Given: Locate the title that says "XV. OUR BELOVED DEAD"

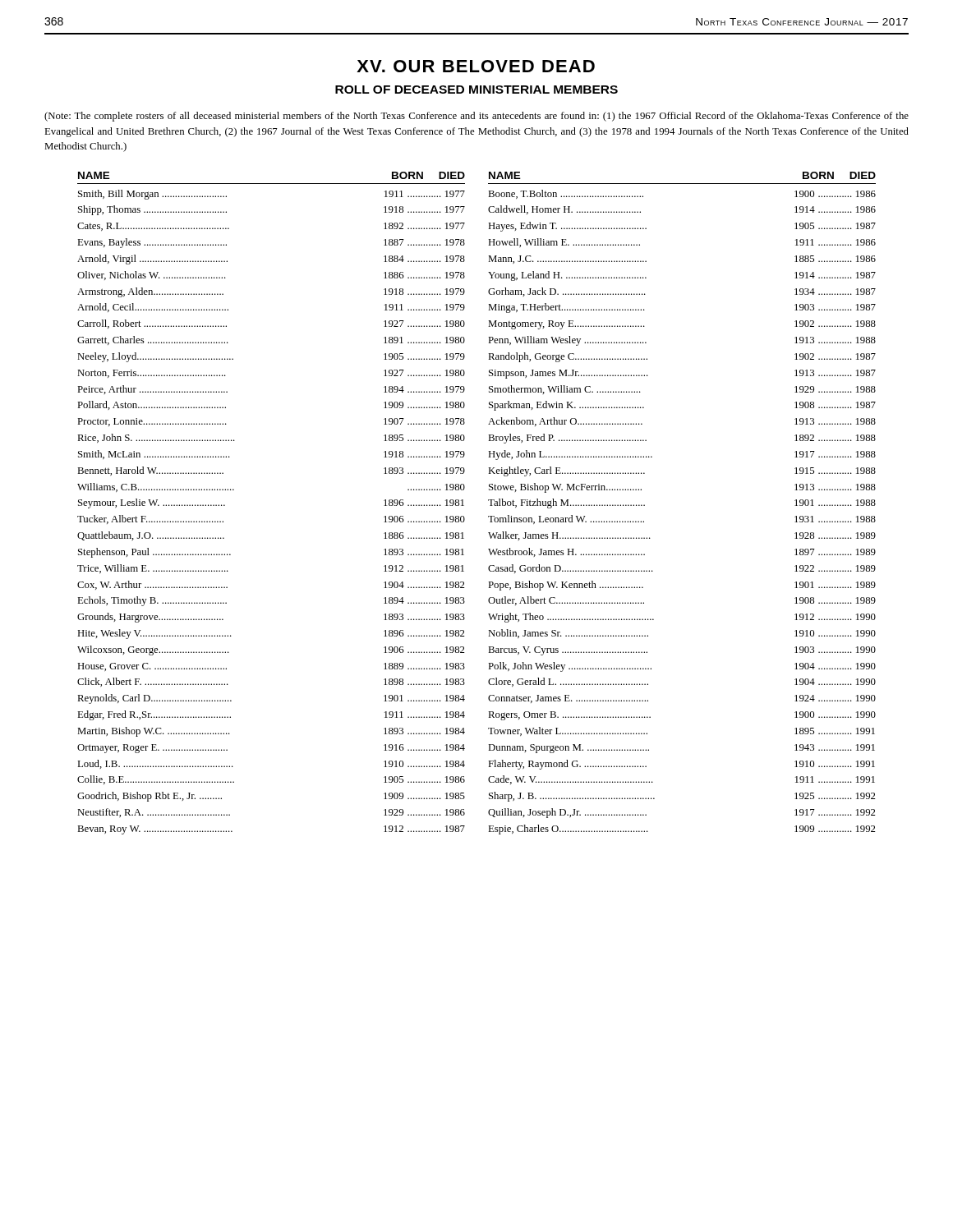Looking at the screenshot, I should [x=476, y=66].
